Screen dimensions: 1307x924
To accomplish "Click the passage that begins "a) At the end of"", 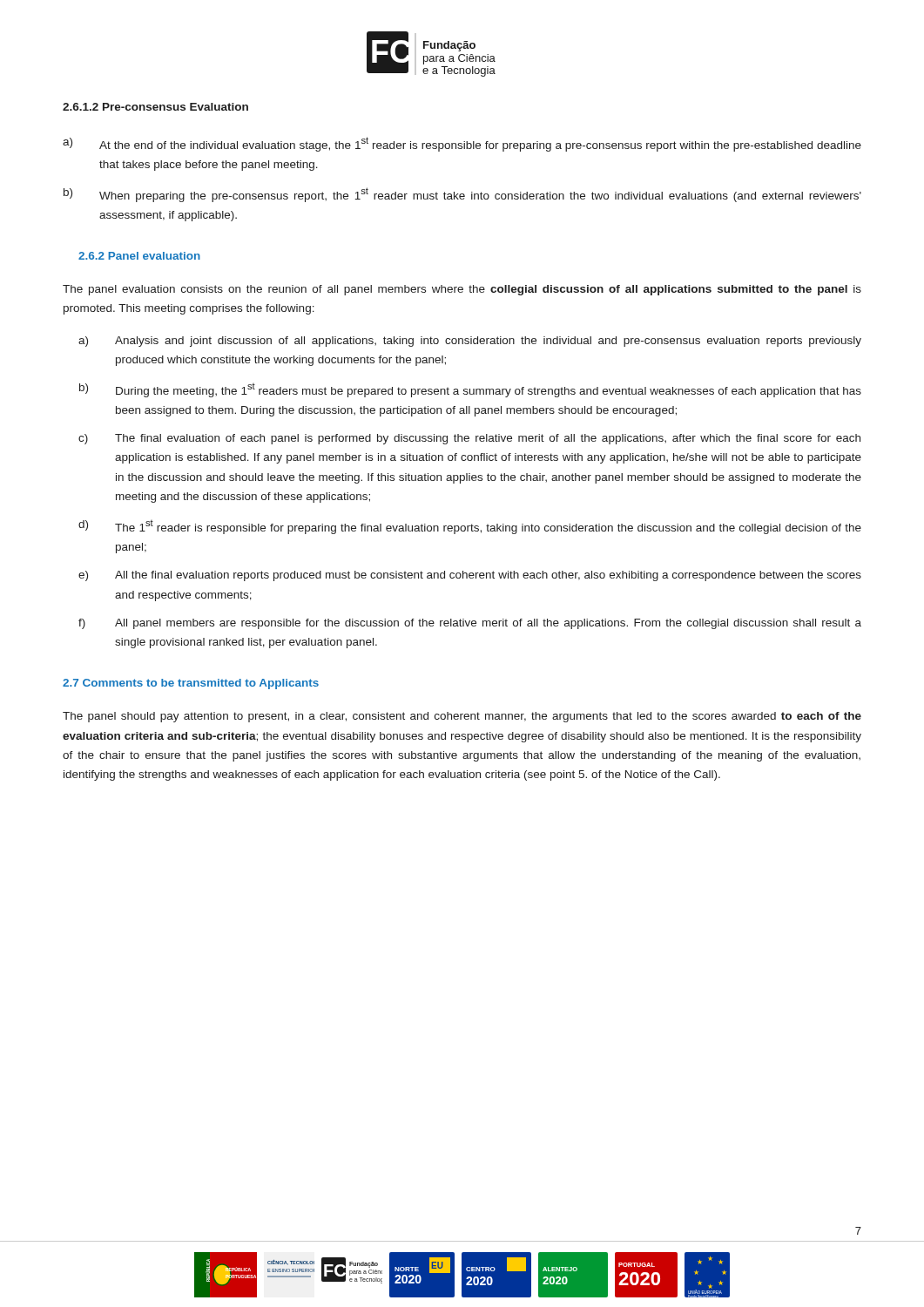I will (x=462, y=153).
